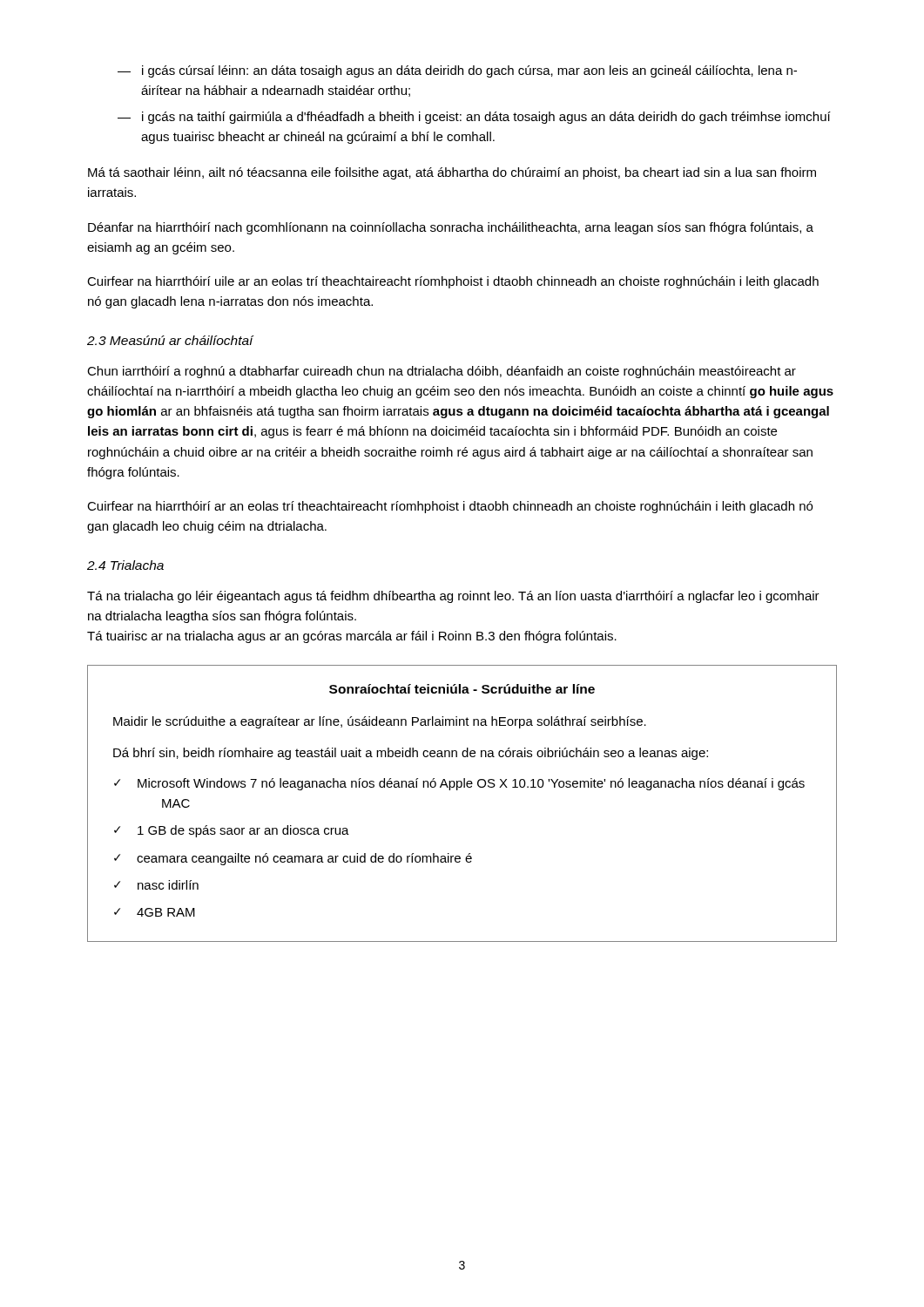Viewport: 924px width, 1307px height.
Task: Find the text starting "Déanfar na hiarrthóirí"
Action: (450, 237)
